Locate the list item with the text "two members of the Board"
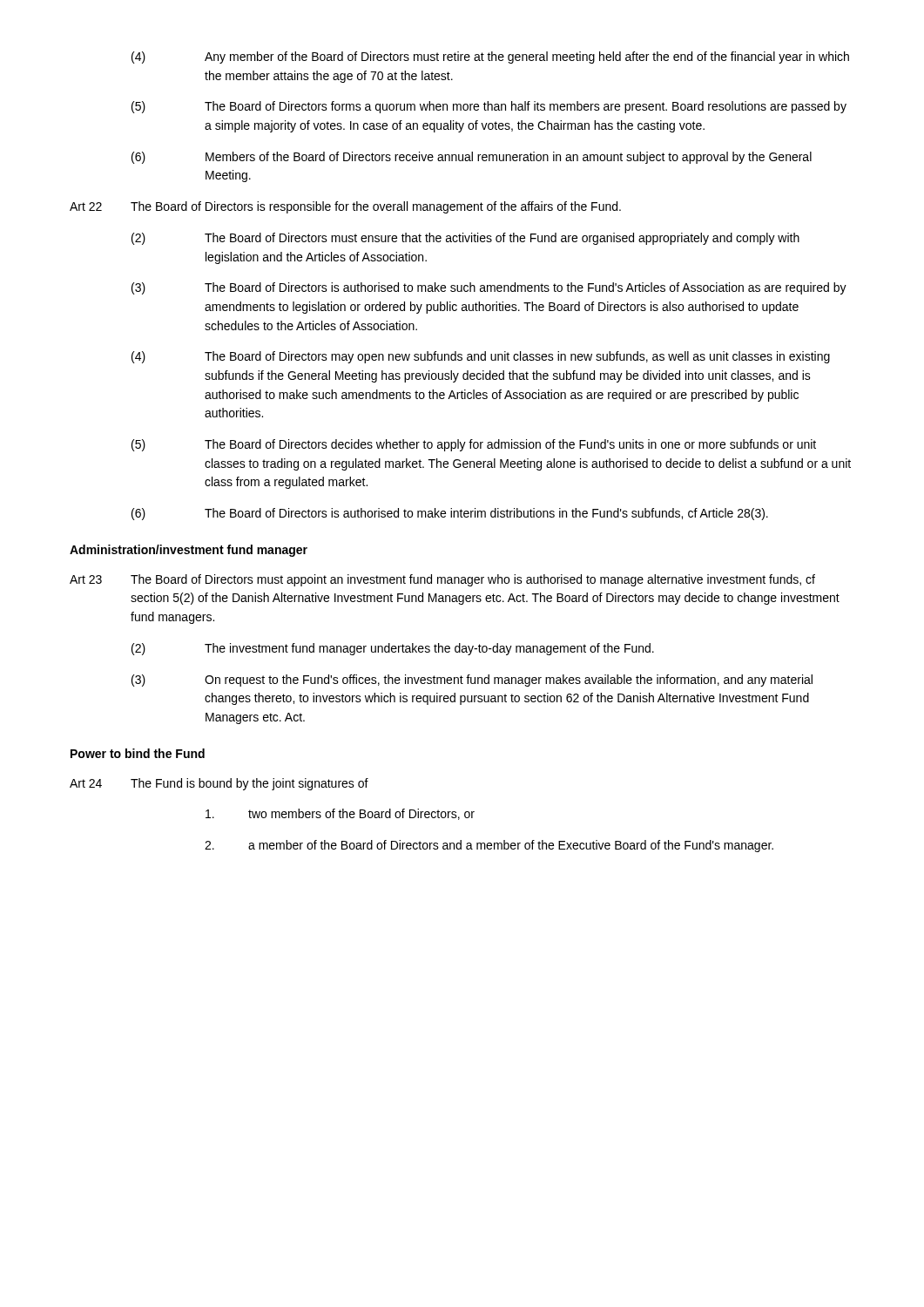Image resolution: width=924 pixels, height=1307 pixels. coord(340,814)
